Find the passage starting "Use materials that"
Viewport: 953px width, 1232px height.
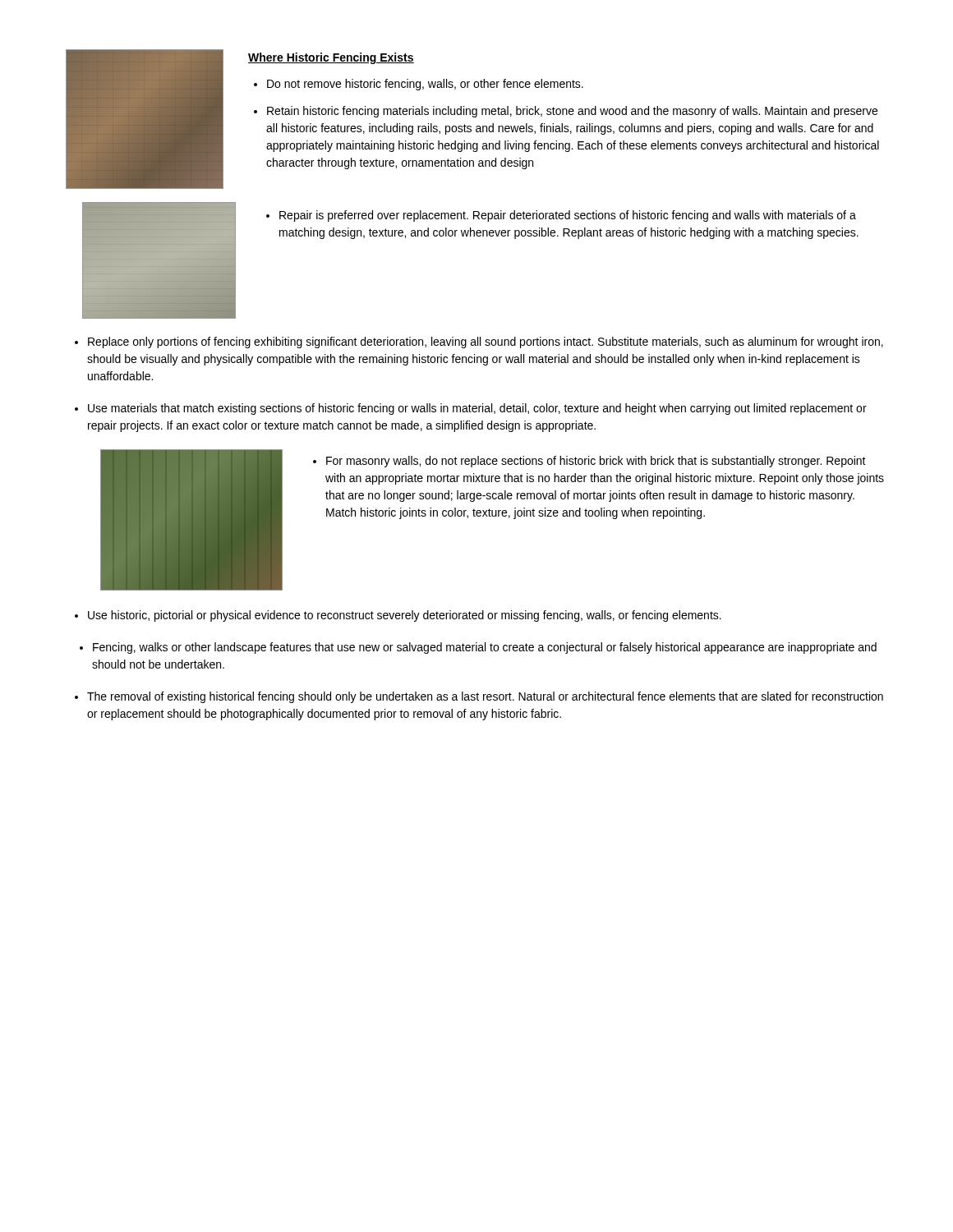(x=477, y=417)
